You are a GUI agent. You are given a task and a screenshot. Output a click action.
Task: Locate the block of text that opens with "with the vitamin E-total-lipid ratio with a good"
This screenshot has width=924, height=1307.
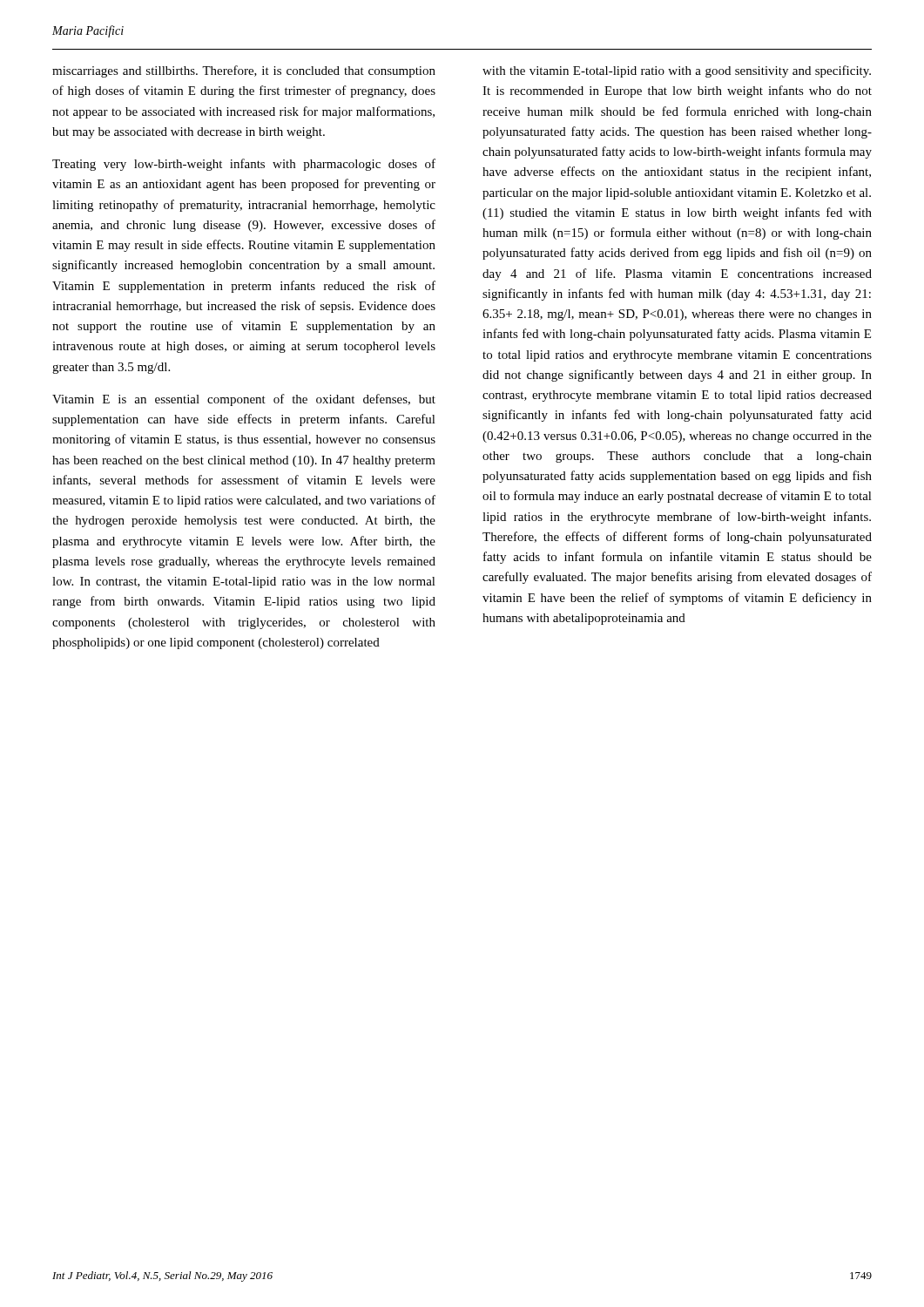tap(677, 345)
